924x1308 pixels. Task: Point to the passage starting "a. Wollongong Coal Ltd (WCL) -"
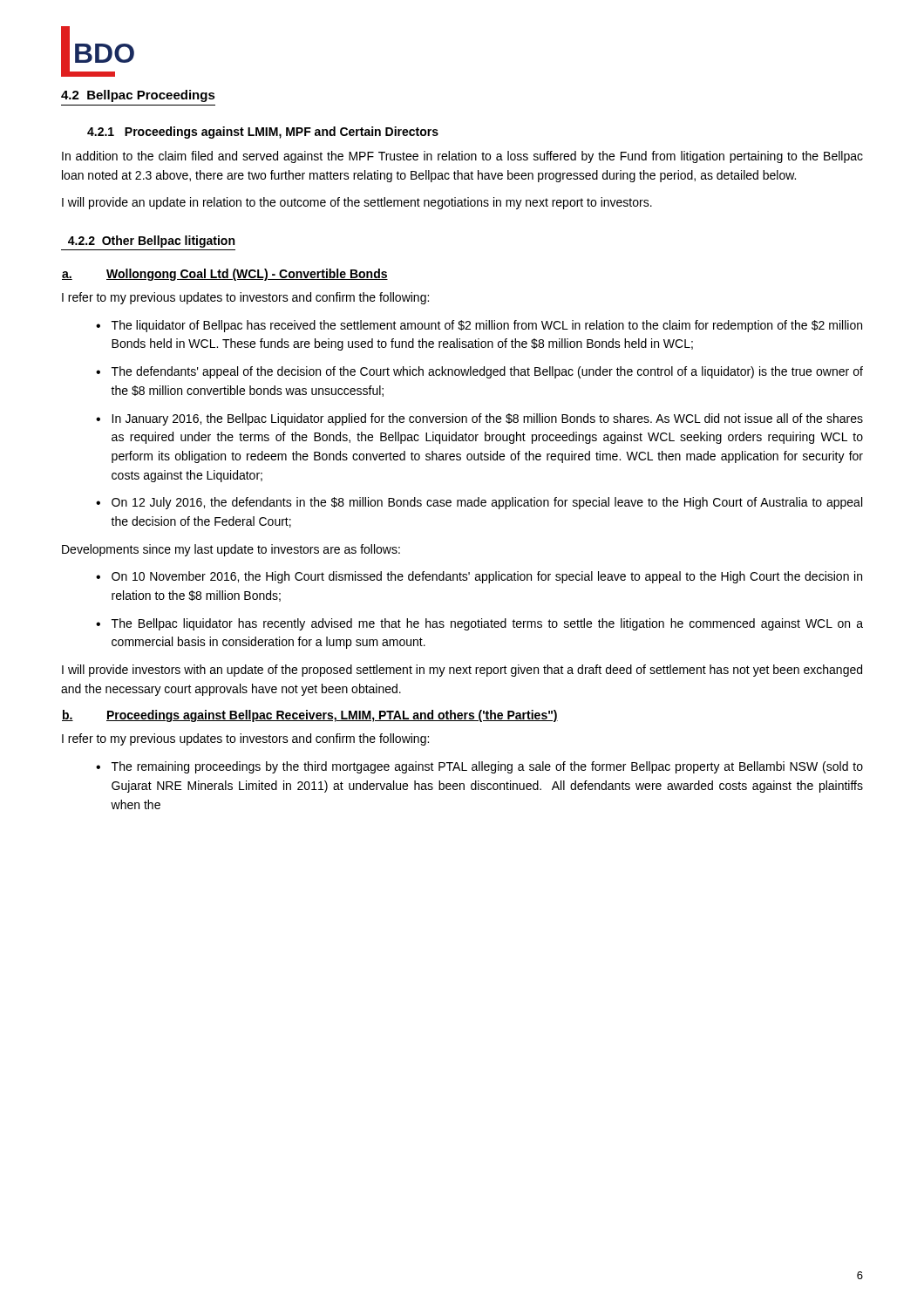point(225,275)
